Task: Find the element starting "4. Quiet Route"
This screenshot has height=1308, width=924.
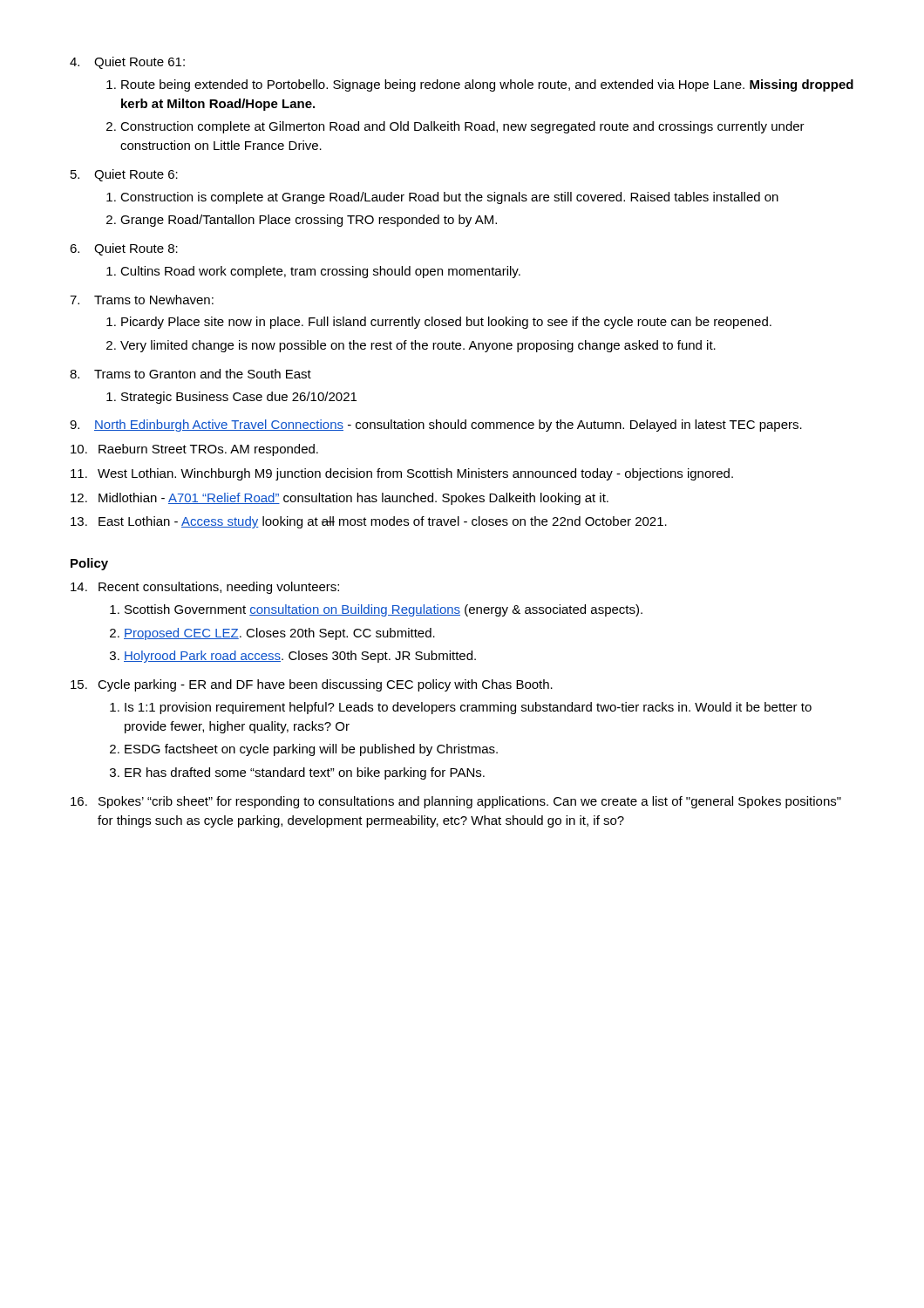Action: (x=127, y=63)
